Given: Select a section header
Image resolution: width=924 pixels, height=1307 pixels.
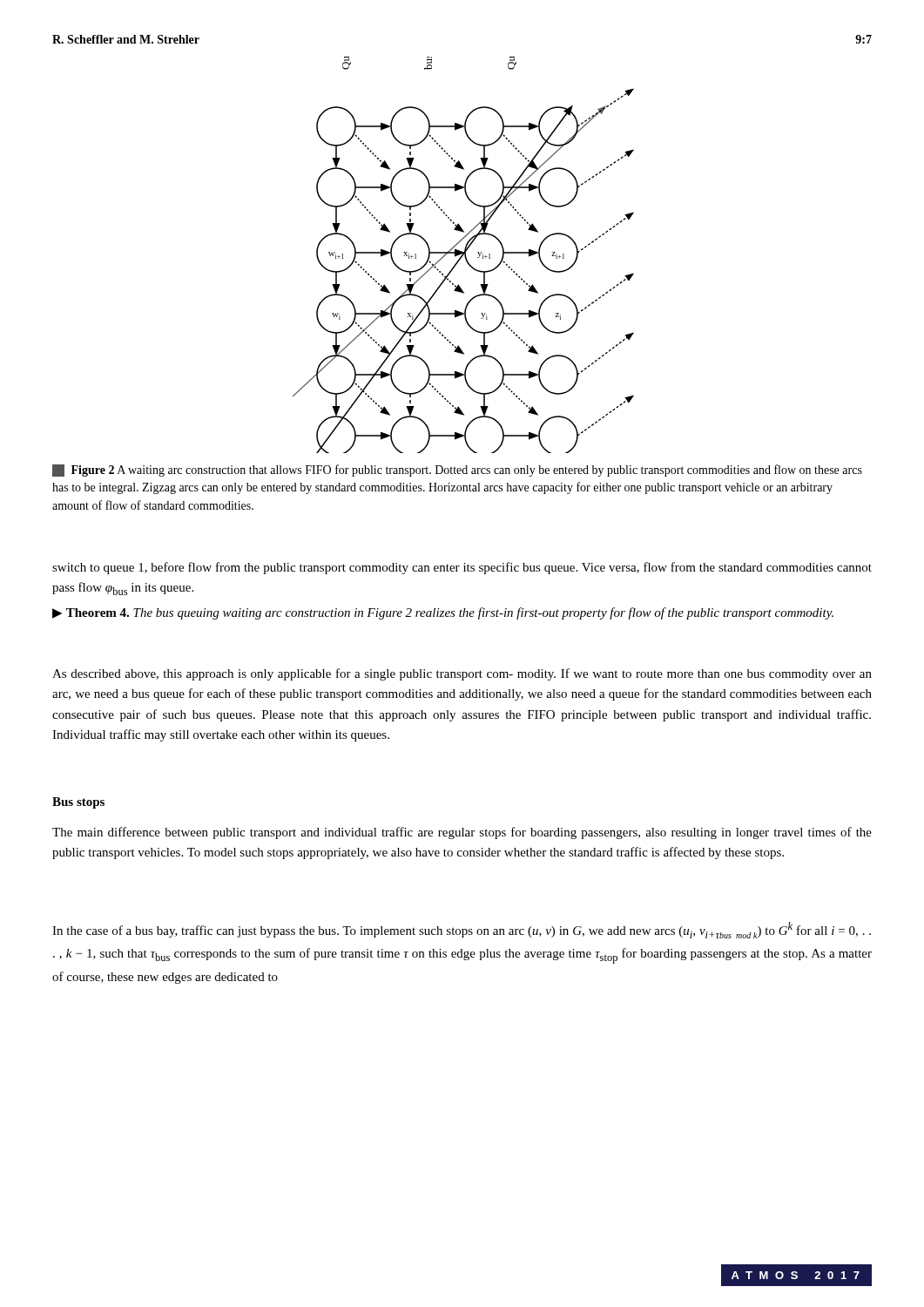Looking at the screenshot, I should click(79, 802).
